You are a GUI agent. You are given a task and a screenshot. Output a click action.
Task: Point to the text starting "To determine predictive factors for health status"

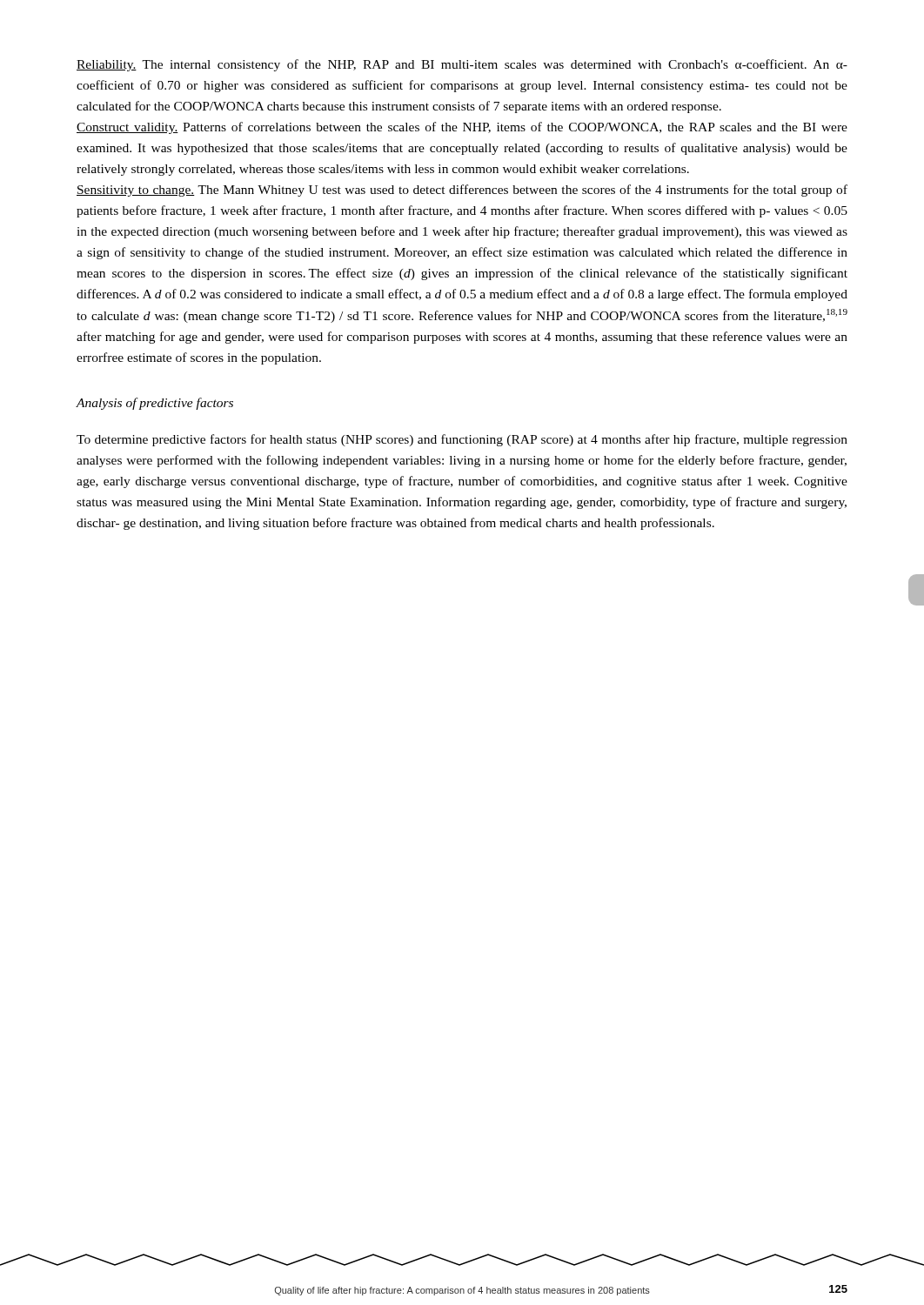click(462, 481)
